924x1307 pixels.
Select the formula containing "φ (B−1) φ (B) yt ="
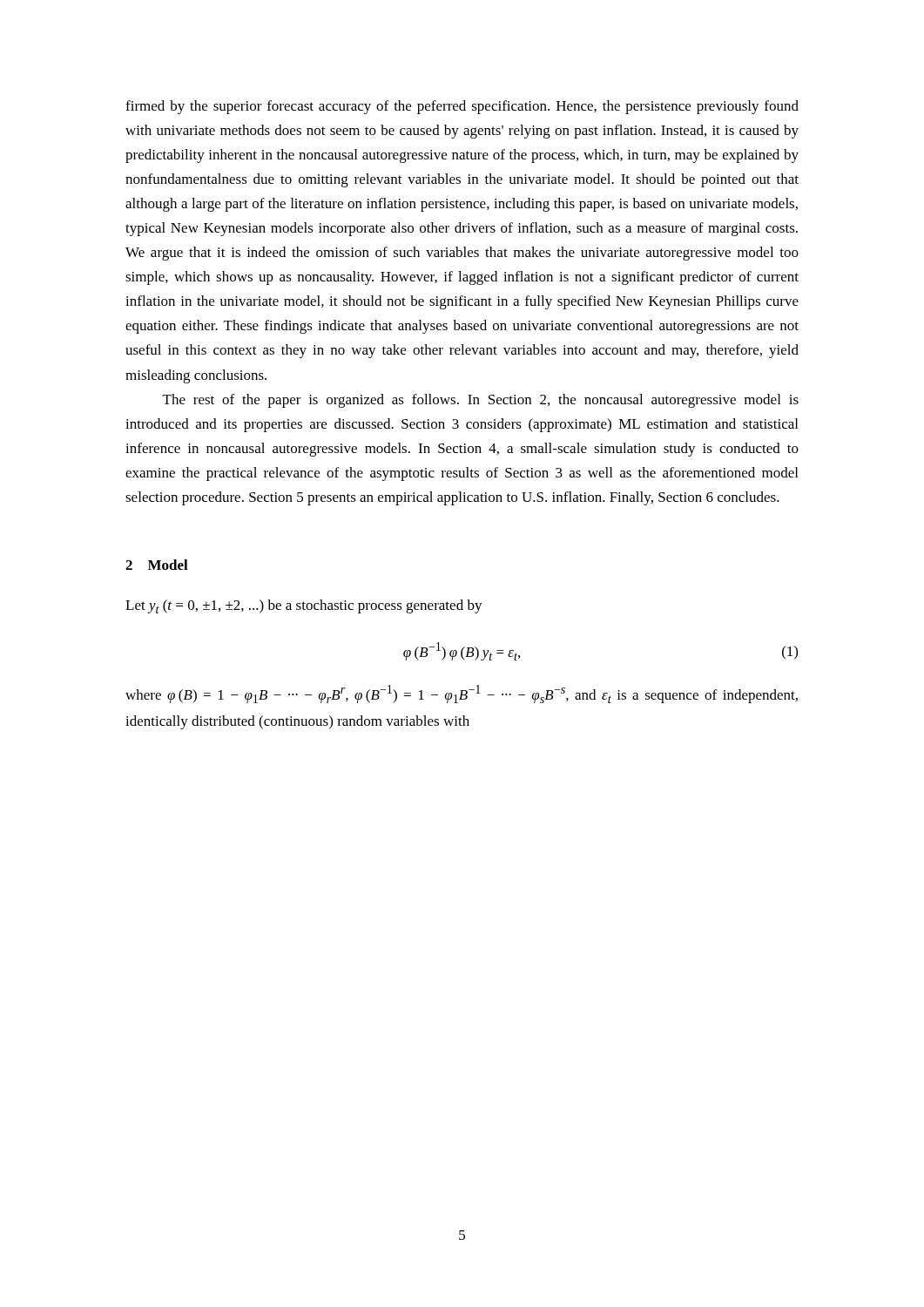coord(453,651)
